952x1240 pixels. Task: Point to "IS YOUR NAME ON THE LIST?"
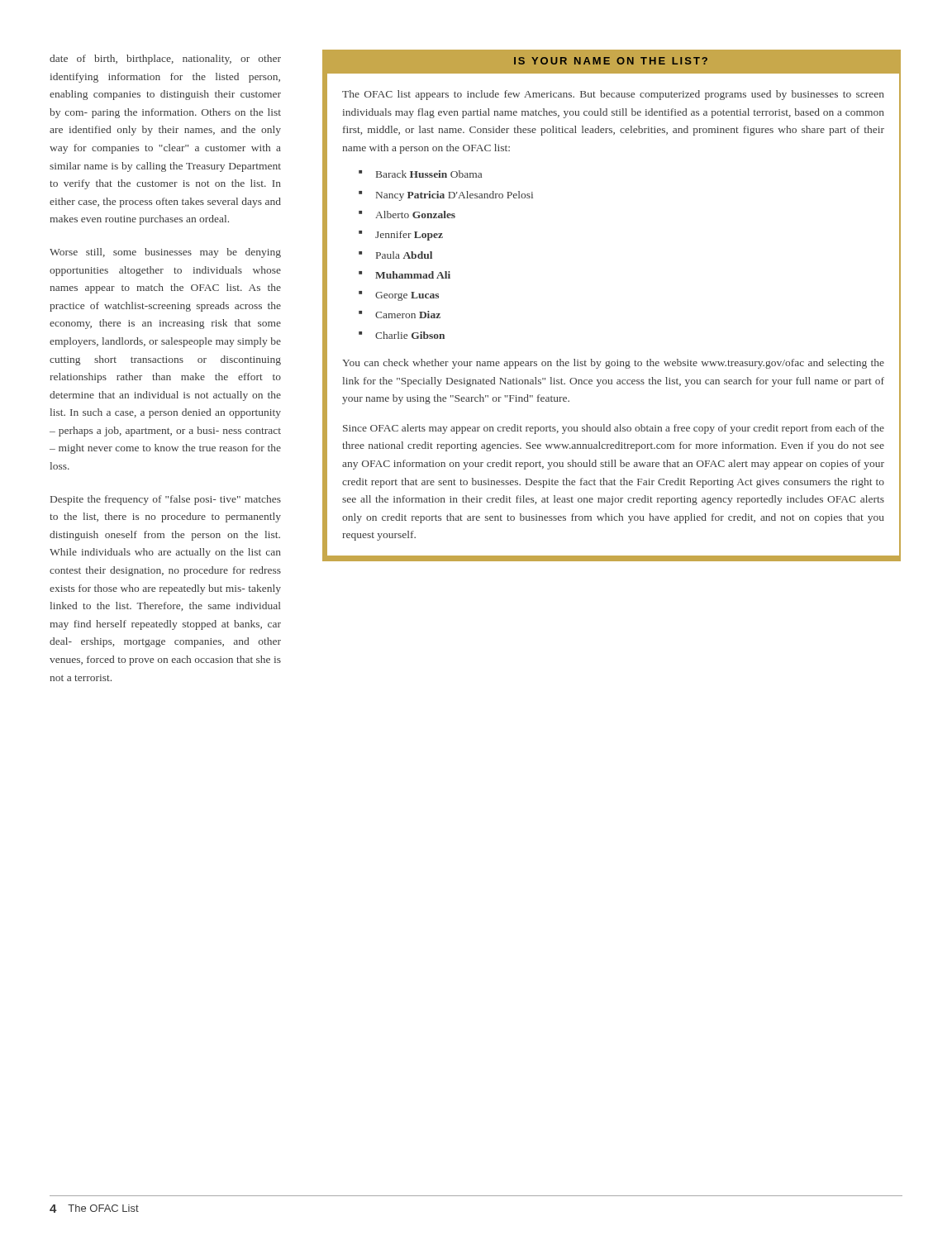(x=612, y=61)
